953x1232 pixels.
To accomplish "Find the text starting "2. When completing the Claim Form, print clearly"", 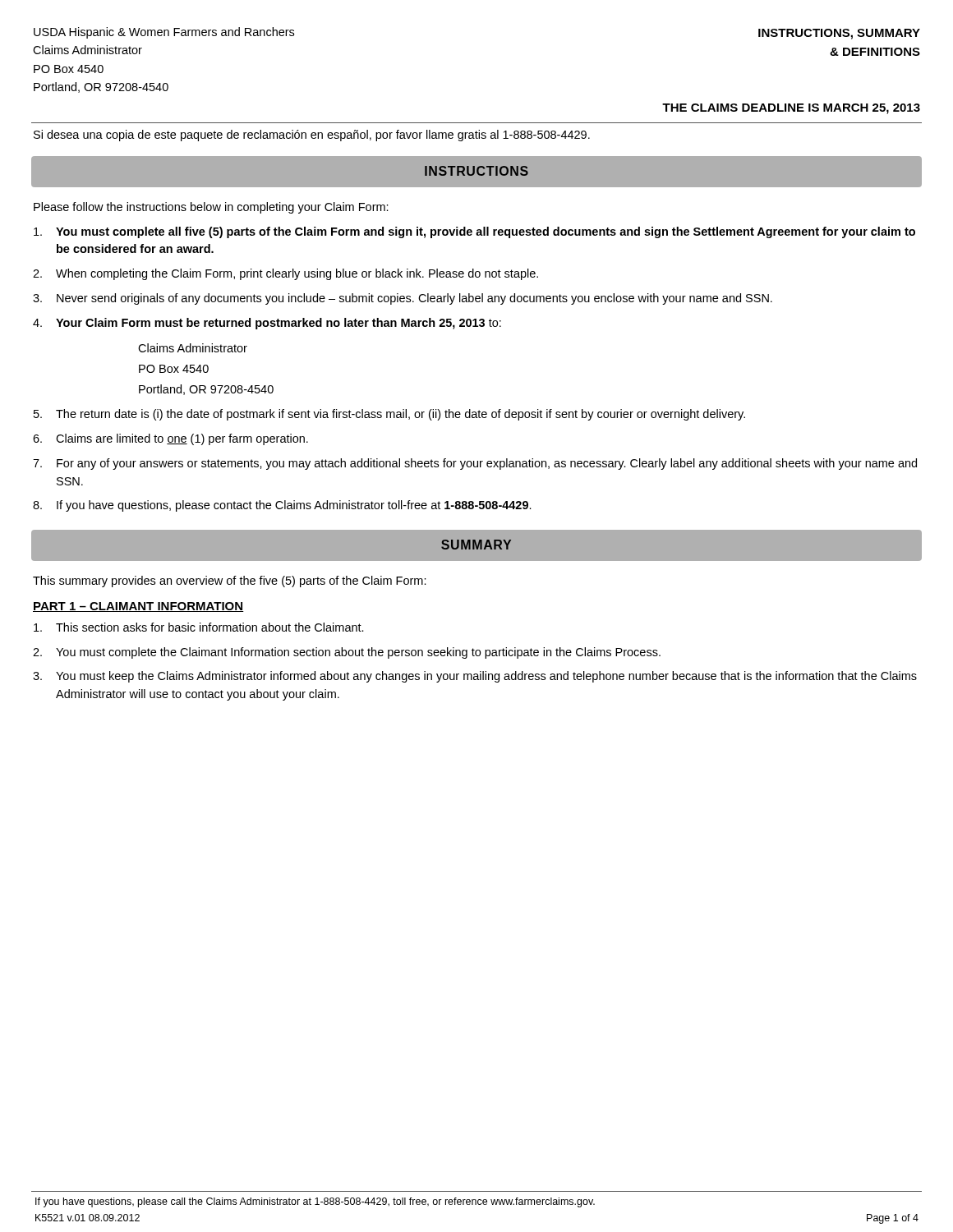I will [476, 274].
